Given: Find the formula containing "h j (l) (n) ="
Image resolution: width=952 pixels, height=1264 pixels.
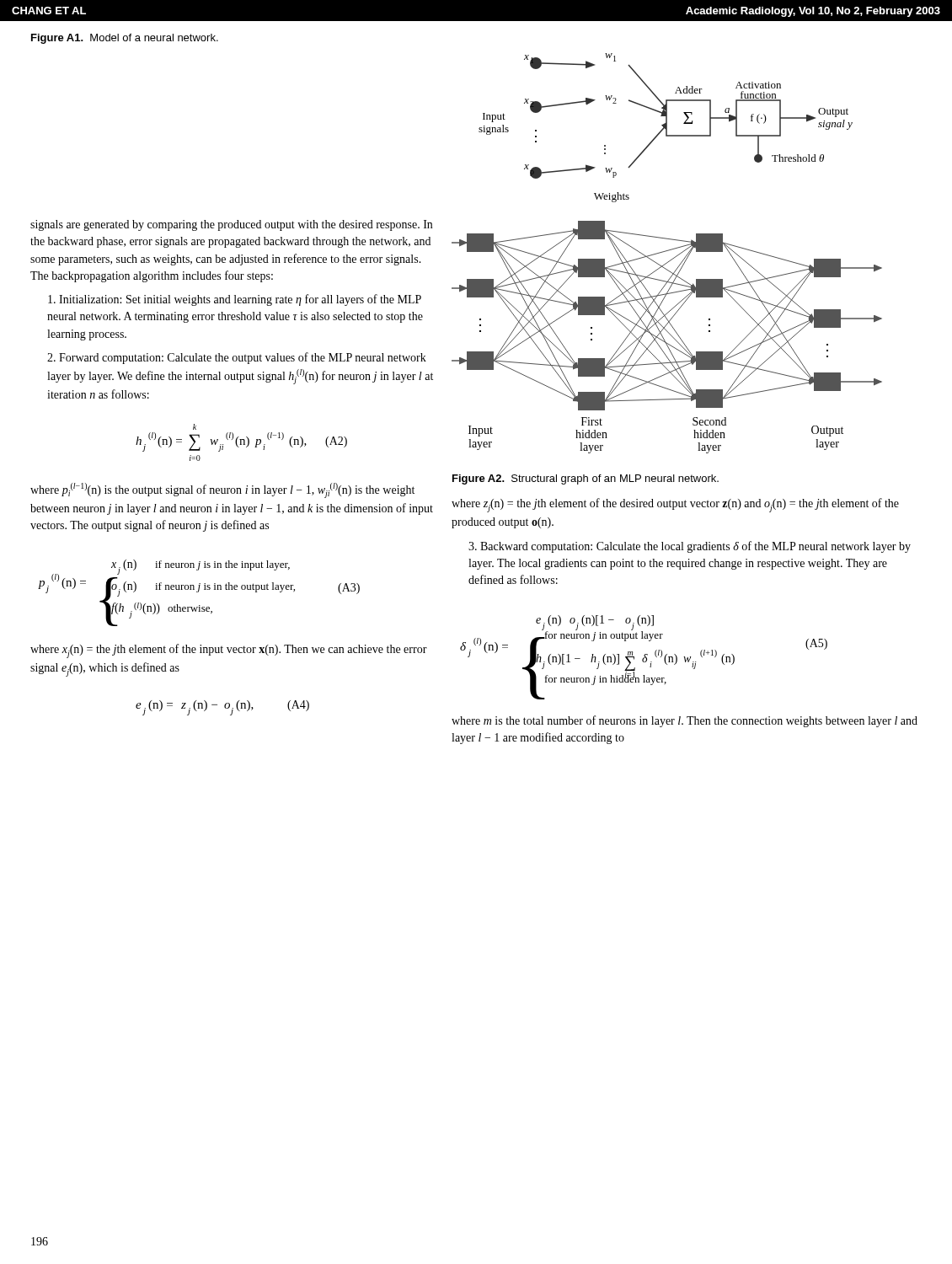Looking at the screenshot, I should coord(233,440).
